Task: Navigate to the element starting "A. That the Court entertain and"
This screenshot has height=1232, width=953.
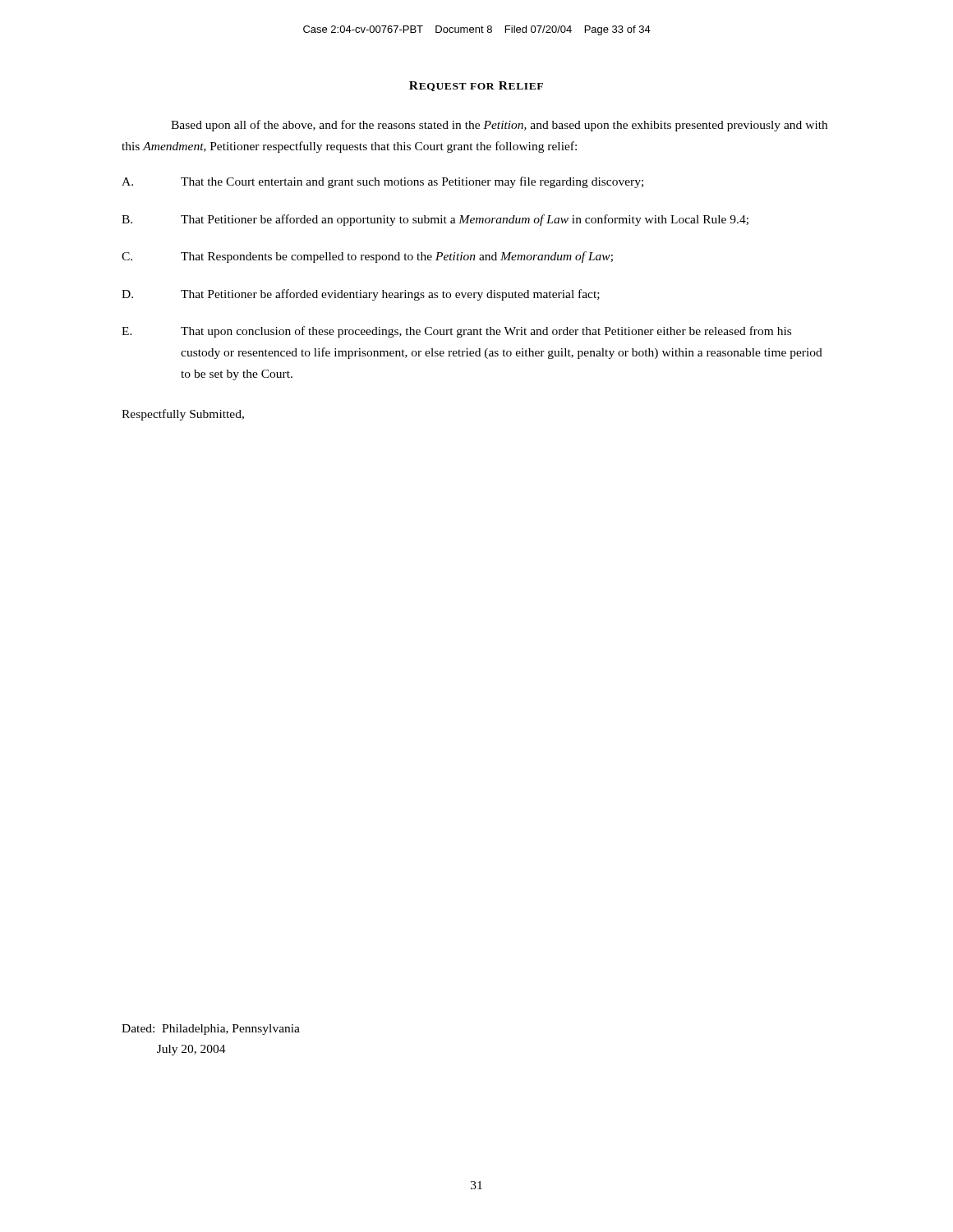Action: coord(476,181)
